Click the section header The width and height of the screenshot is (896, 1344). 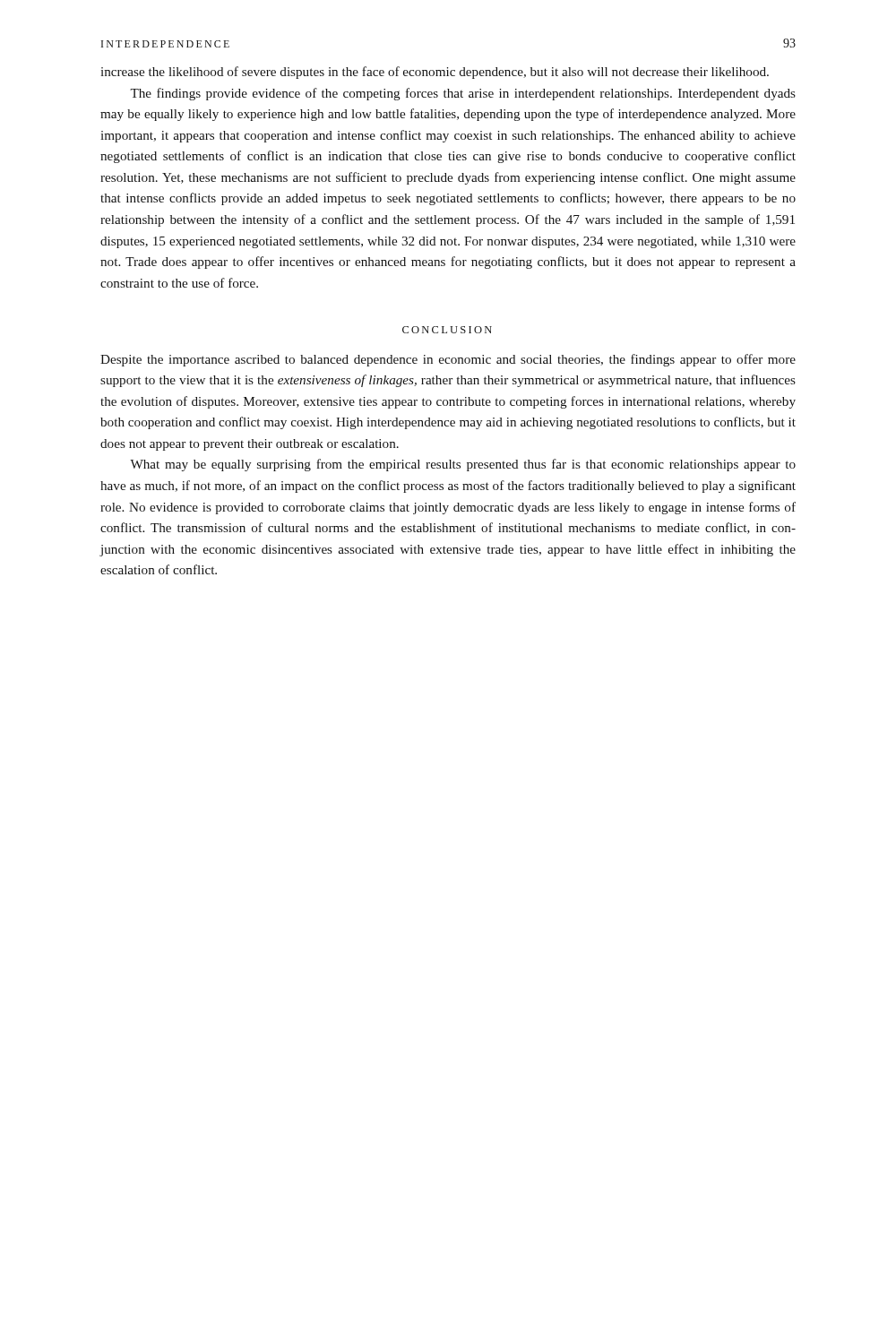click(448, 330)
